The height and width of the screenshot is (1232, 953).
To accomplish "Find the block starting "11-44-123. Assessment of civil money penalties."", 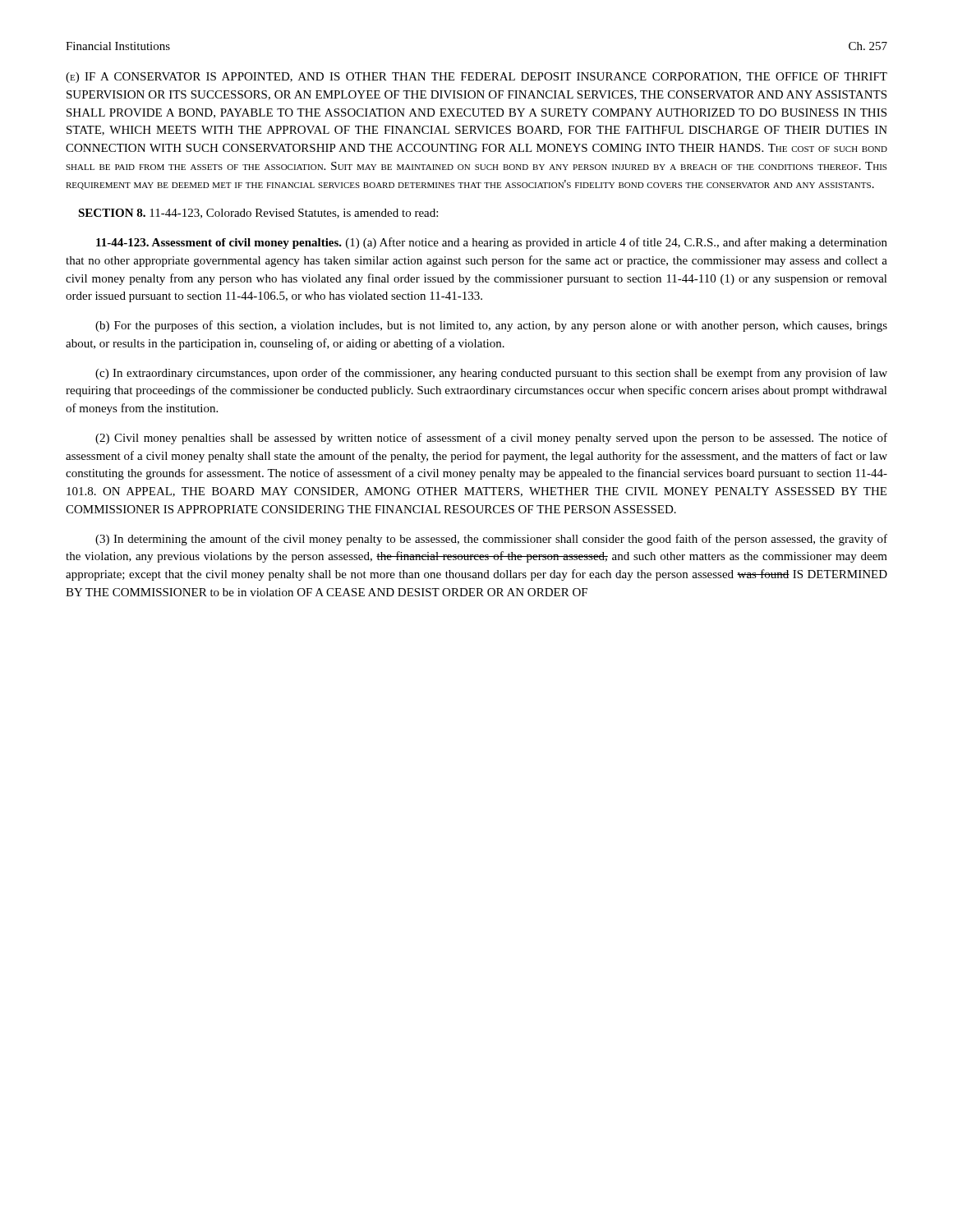I will pos(476,269).
